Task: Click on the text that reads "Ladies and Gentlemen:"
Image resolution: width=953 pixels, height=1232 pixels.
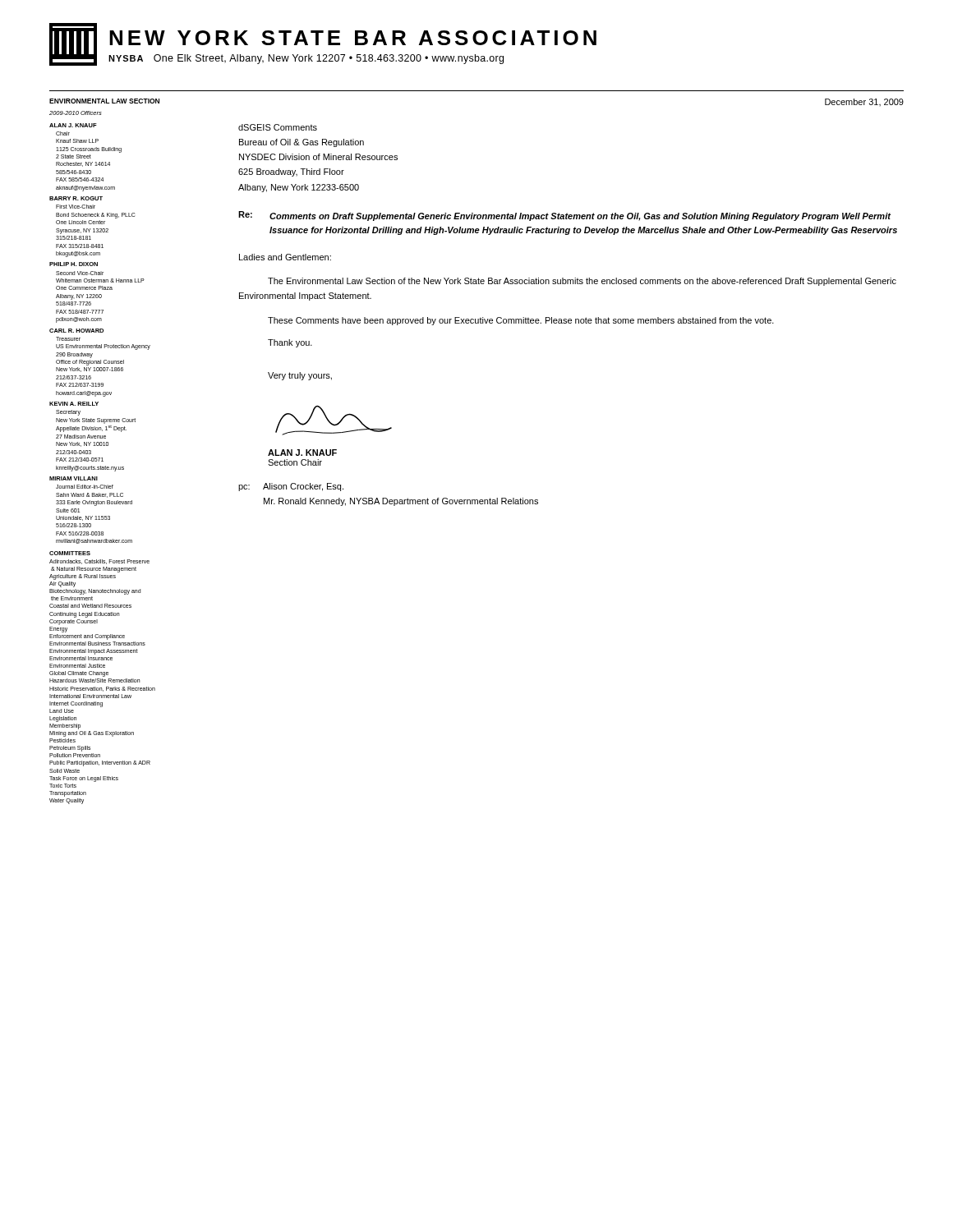Action: 285,257
